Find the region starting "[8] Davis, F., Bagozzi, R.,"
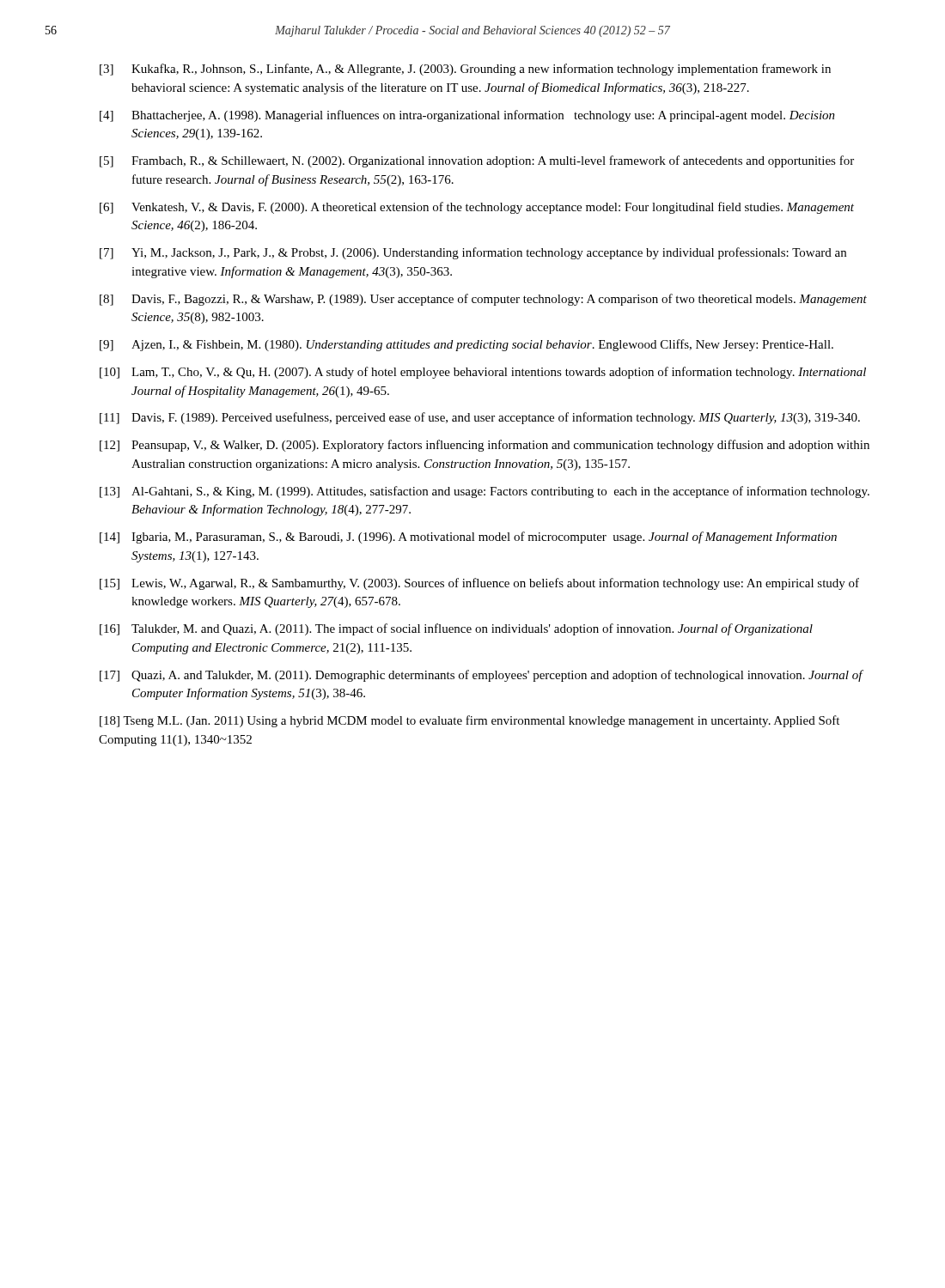 click(485, 308)
